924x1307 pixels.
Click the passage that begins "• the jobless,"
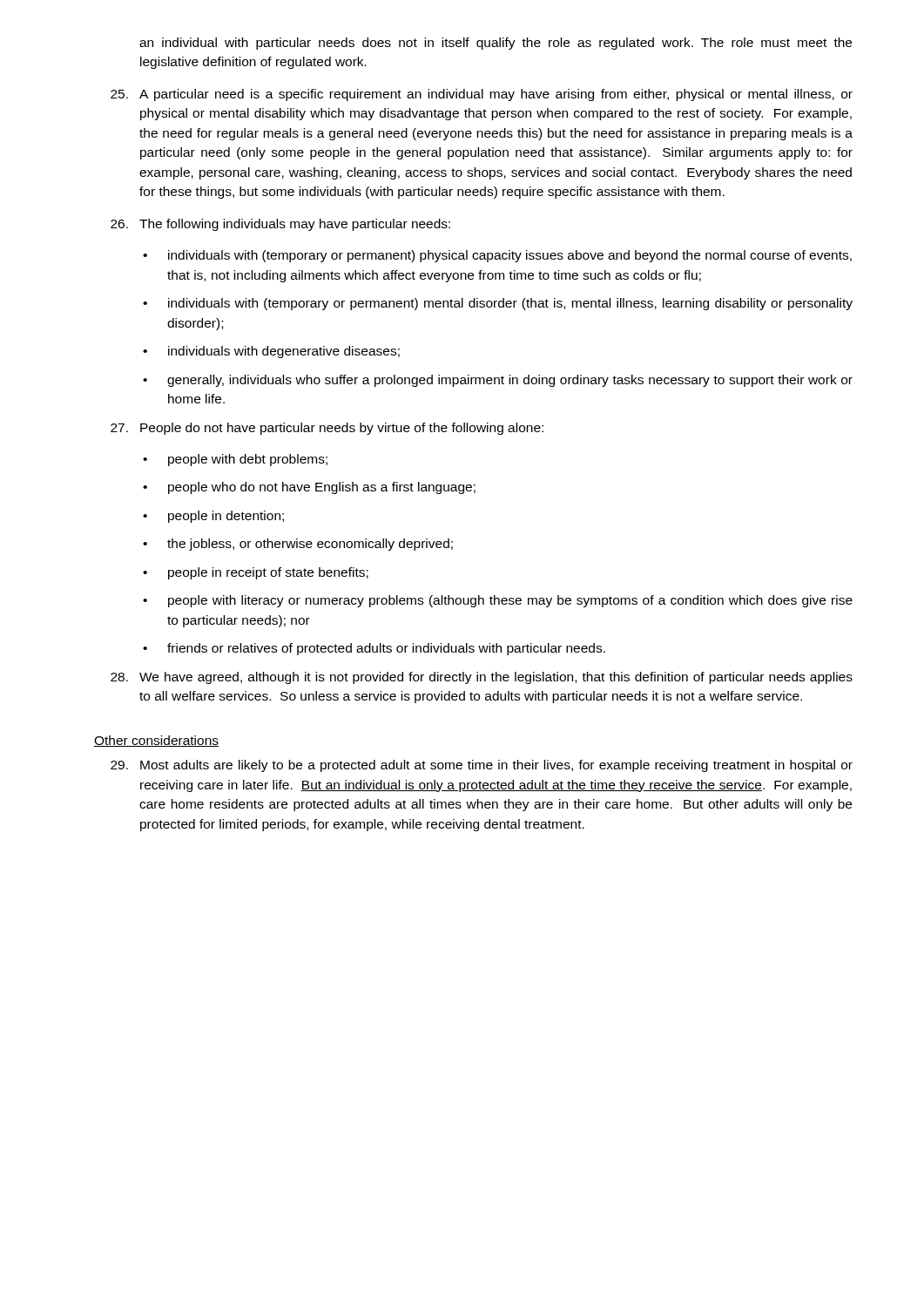click(x=298, y=545)
